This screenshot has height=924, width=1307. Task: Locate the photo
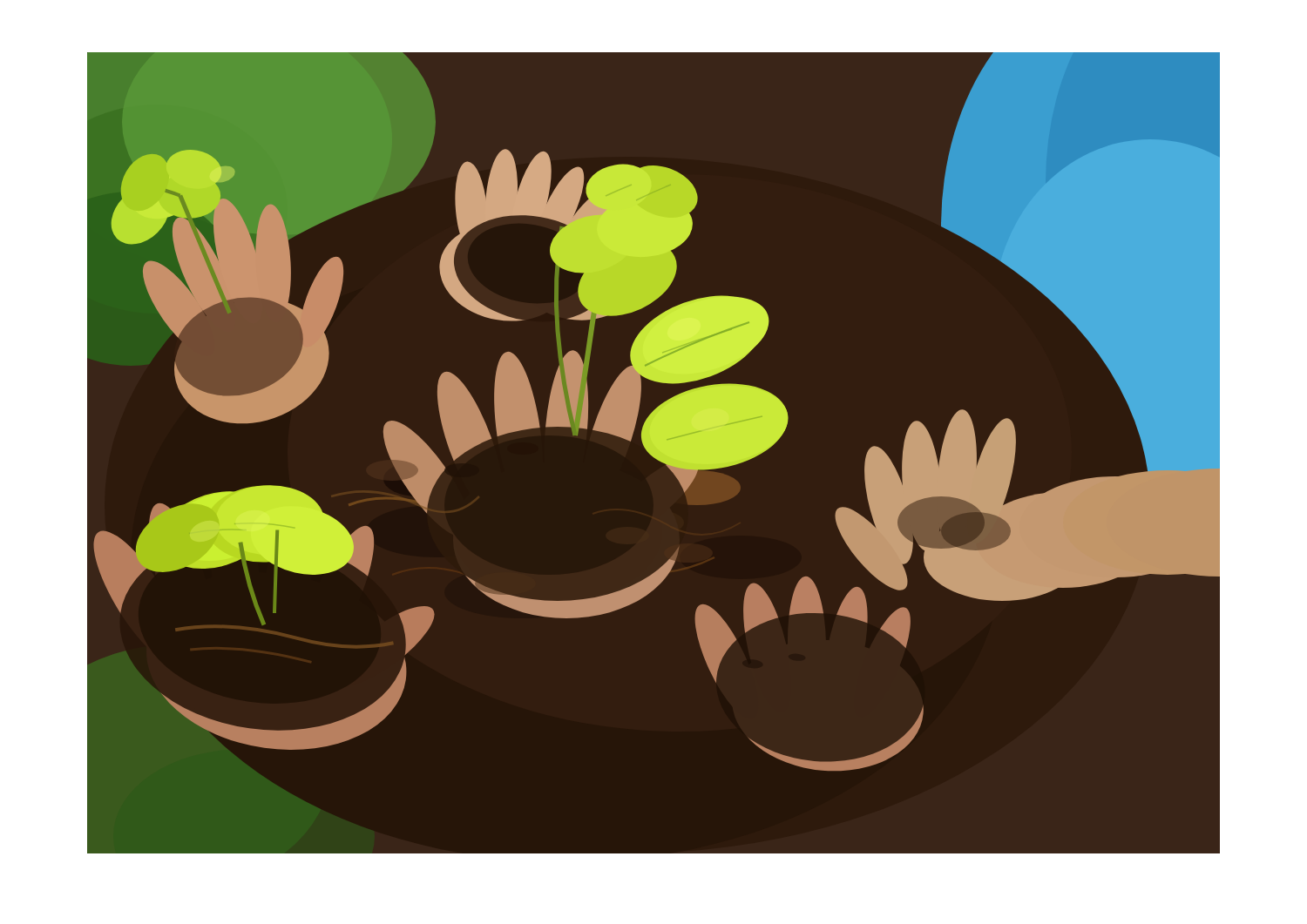[x=654, y=453]
